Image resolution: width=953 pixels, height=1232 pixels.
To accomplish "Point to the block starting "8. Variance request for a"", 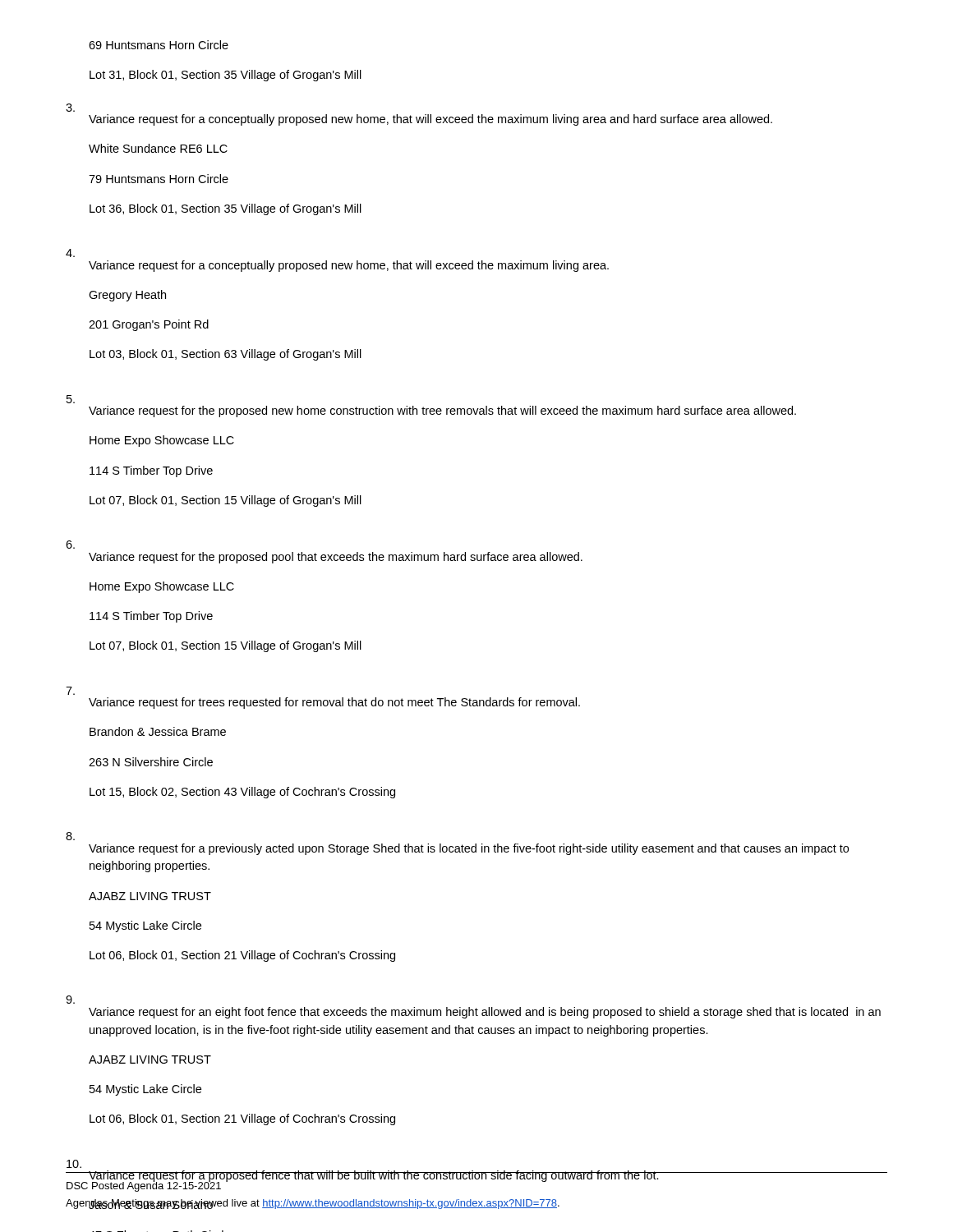I will 70,836.
